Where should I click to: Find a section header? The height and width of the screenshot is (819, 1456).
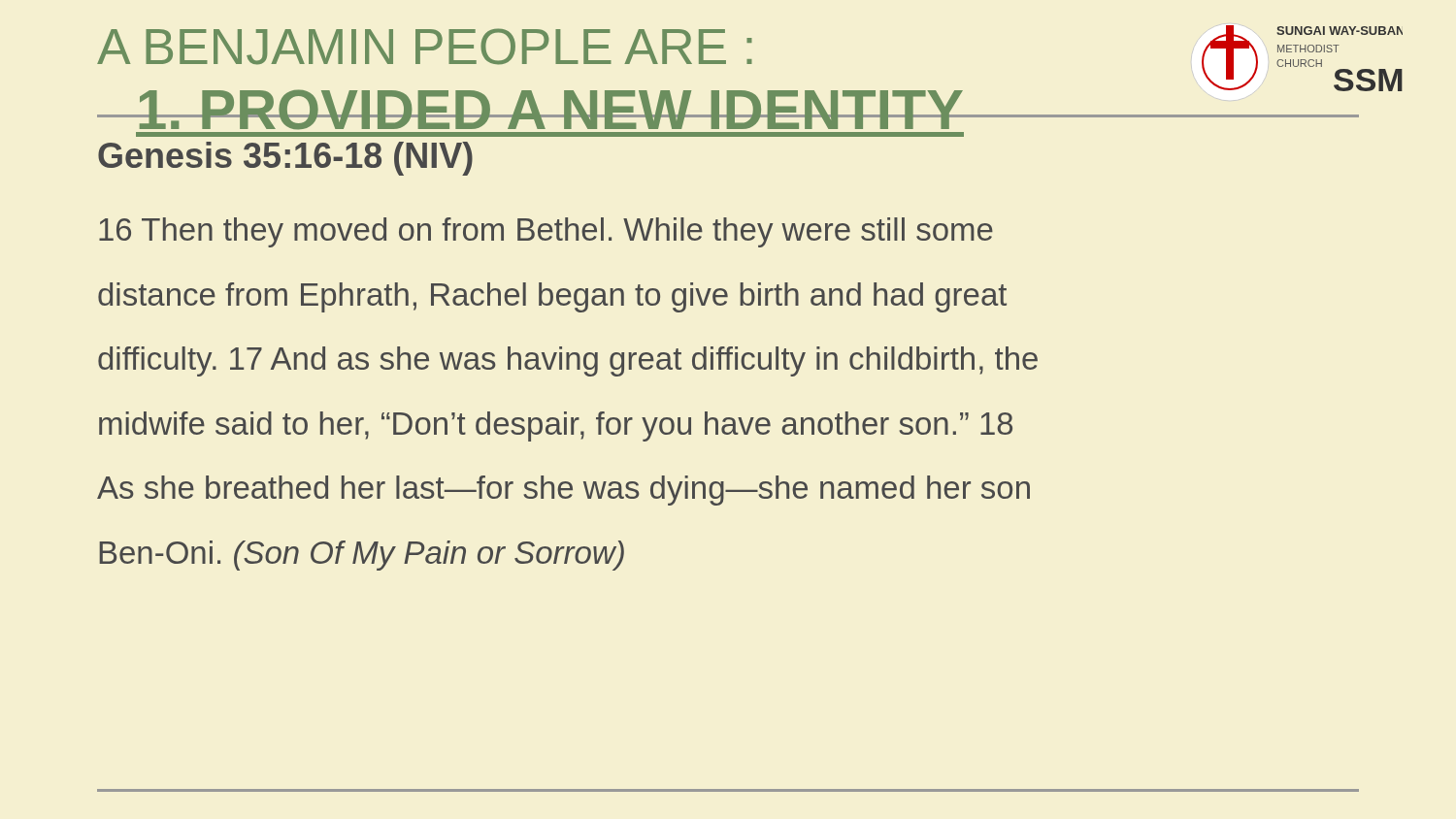[286, 156]
